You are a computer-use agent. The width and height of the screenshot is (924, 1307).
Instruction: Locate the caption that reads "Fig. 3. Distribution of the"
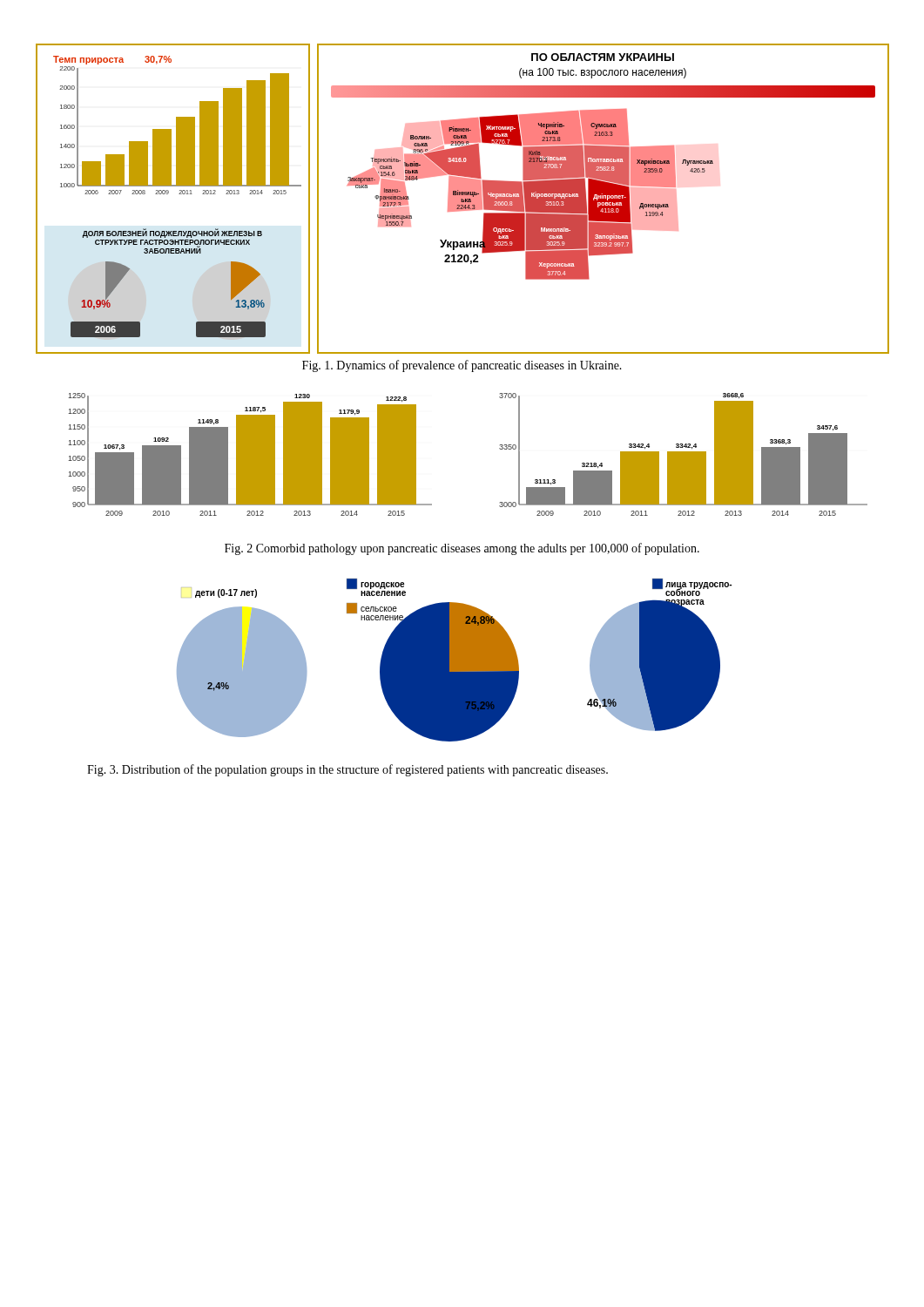point(348,769)
